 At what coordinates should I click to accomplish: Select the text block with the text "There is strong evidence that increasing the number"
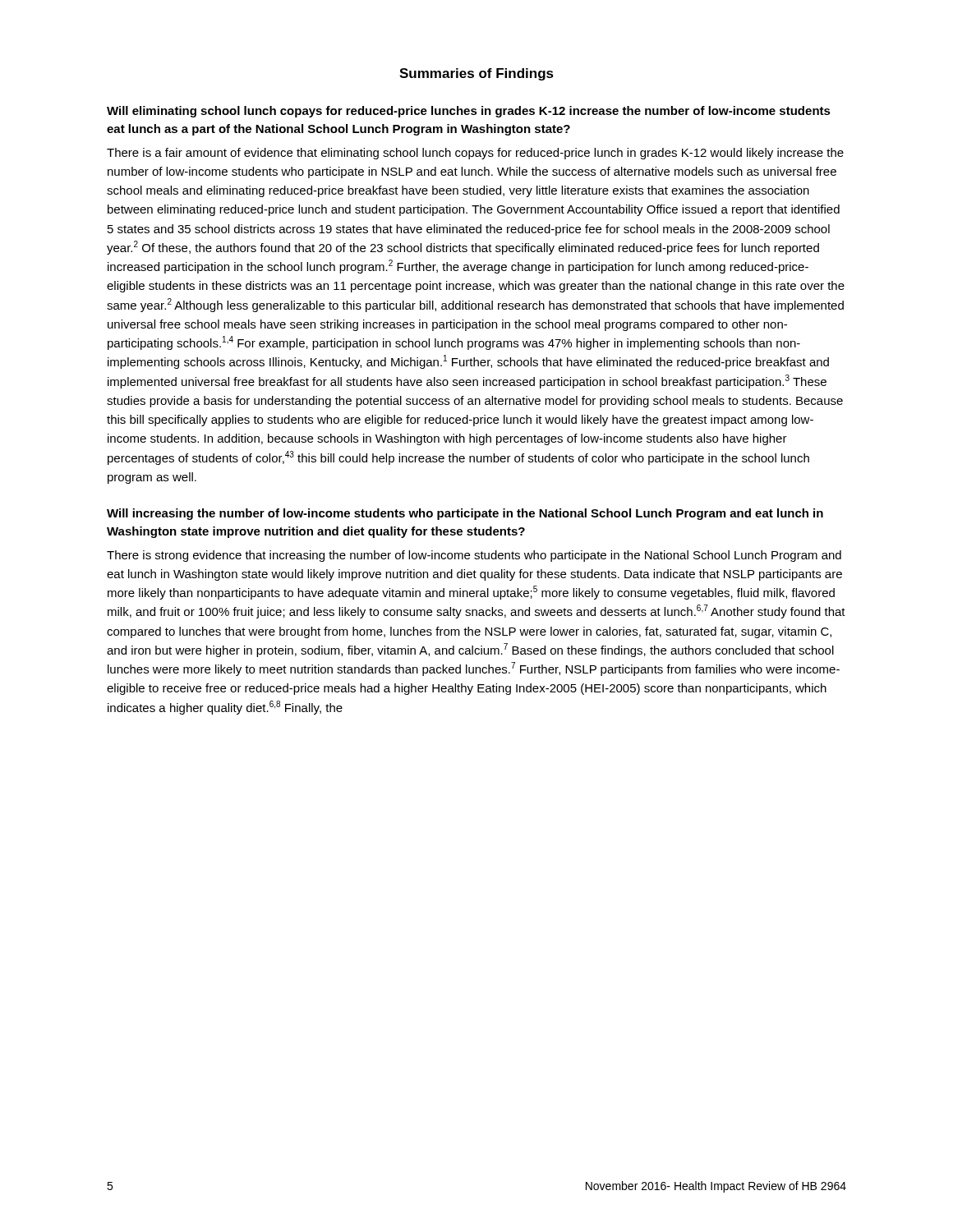pyautogui.click(x=476, y=631)
